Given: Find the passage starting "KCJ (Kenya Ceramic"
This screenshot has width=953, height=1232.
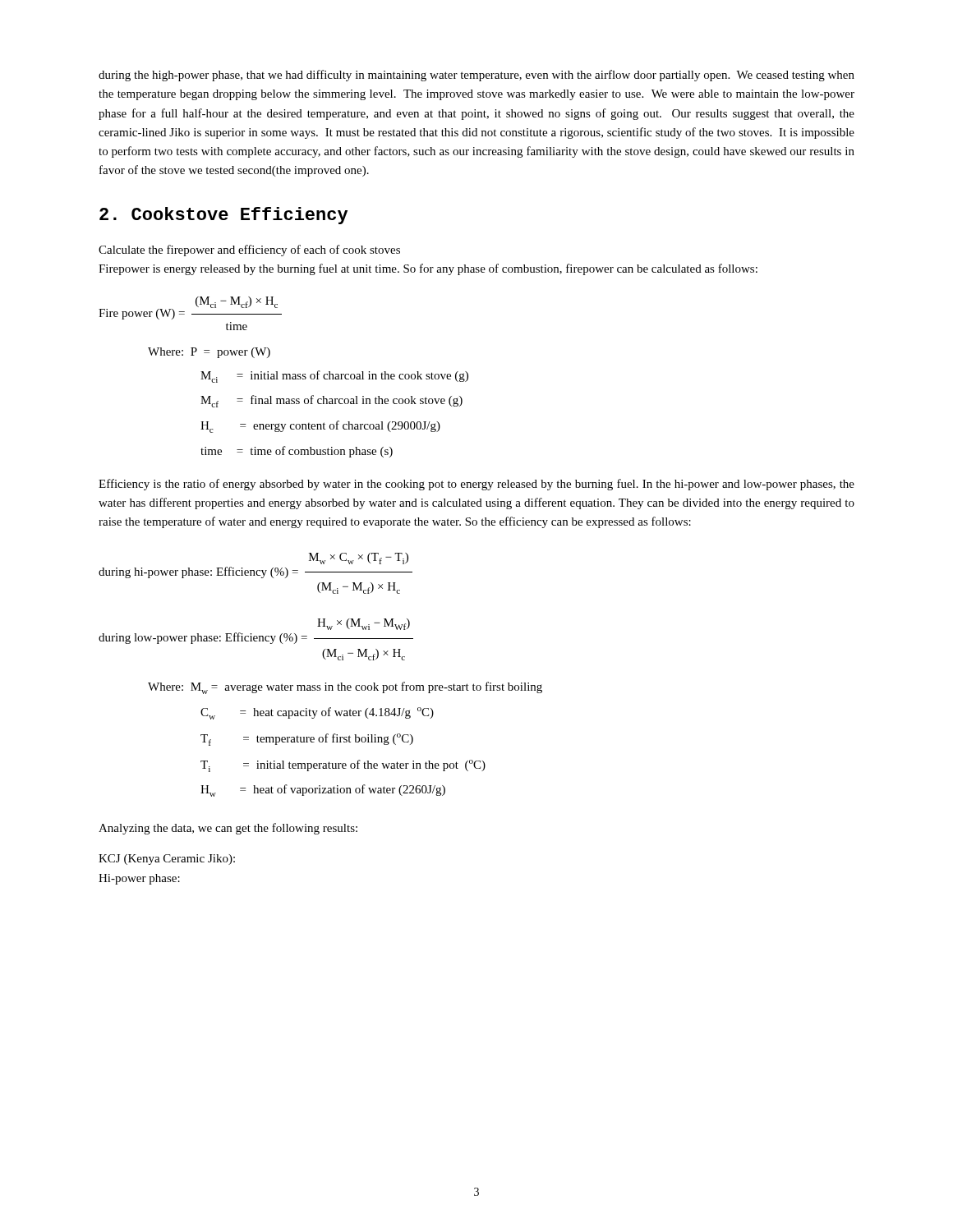Looking at the screenshot, I should [x=167, y=868].
